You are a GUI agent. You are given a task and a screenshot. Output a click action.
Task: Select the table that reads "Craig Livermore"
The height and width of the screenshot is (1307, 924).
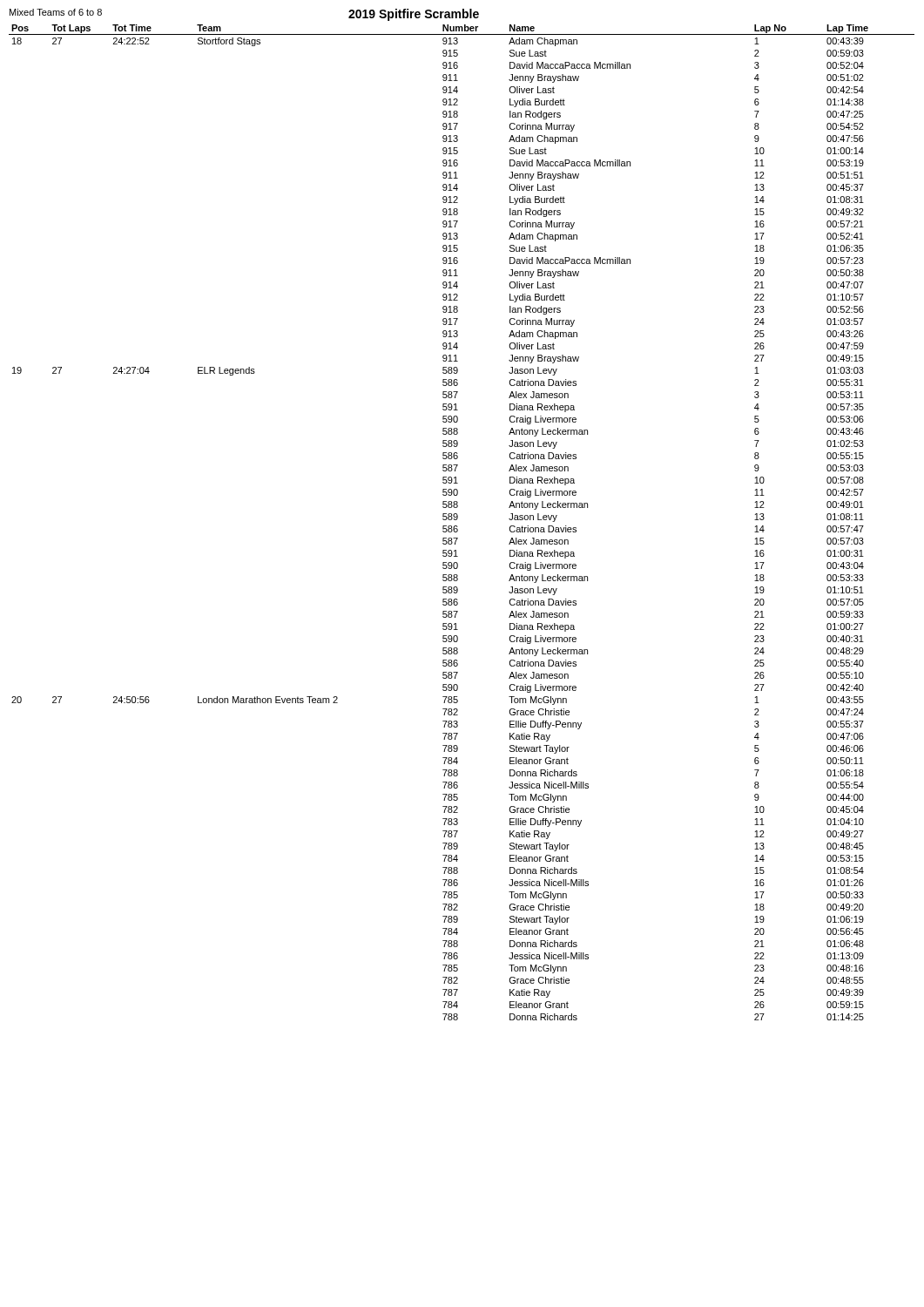[x=462, y=522]
